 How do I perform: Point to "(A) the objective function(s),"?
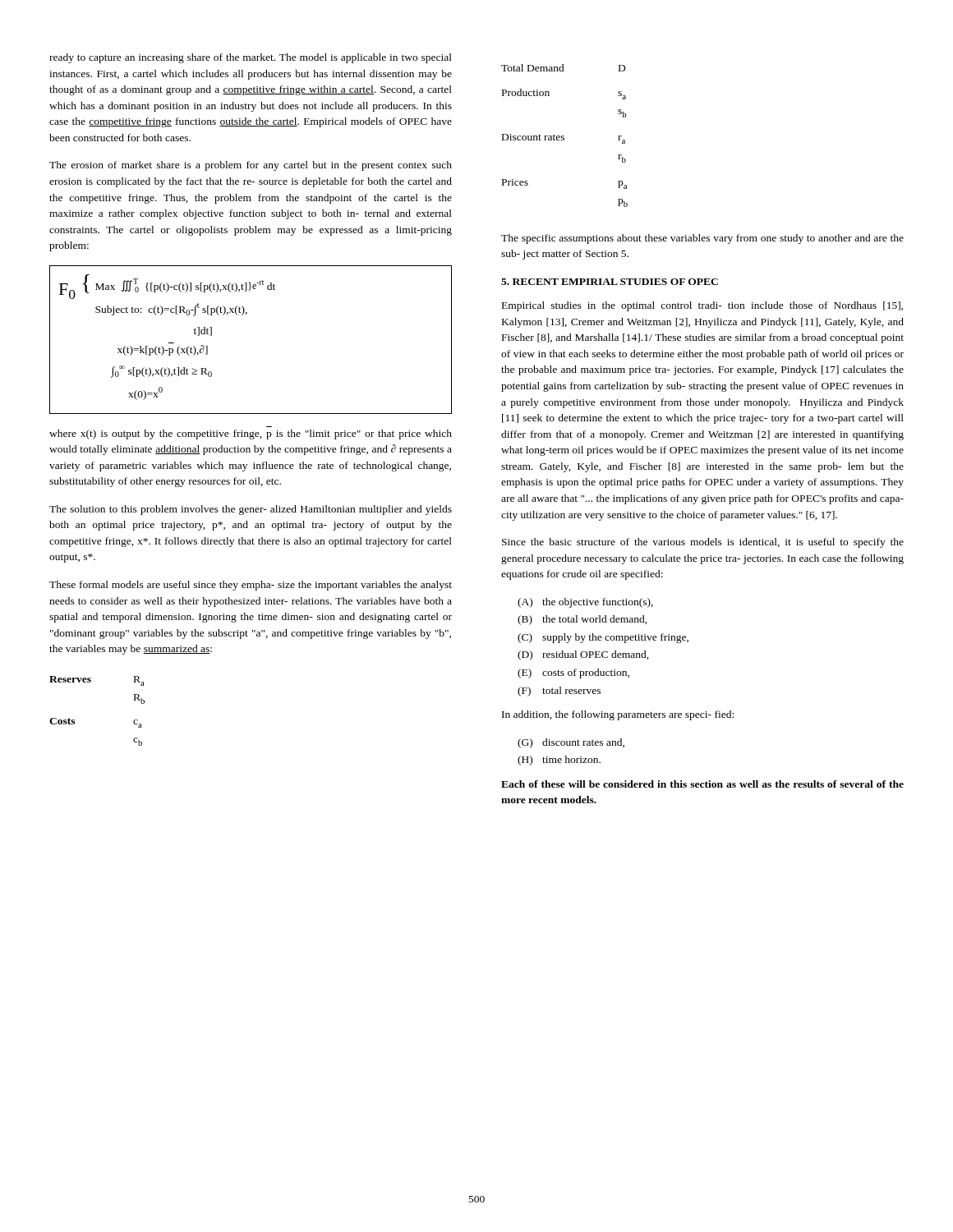point(585,603)
